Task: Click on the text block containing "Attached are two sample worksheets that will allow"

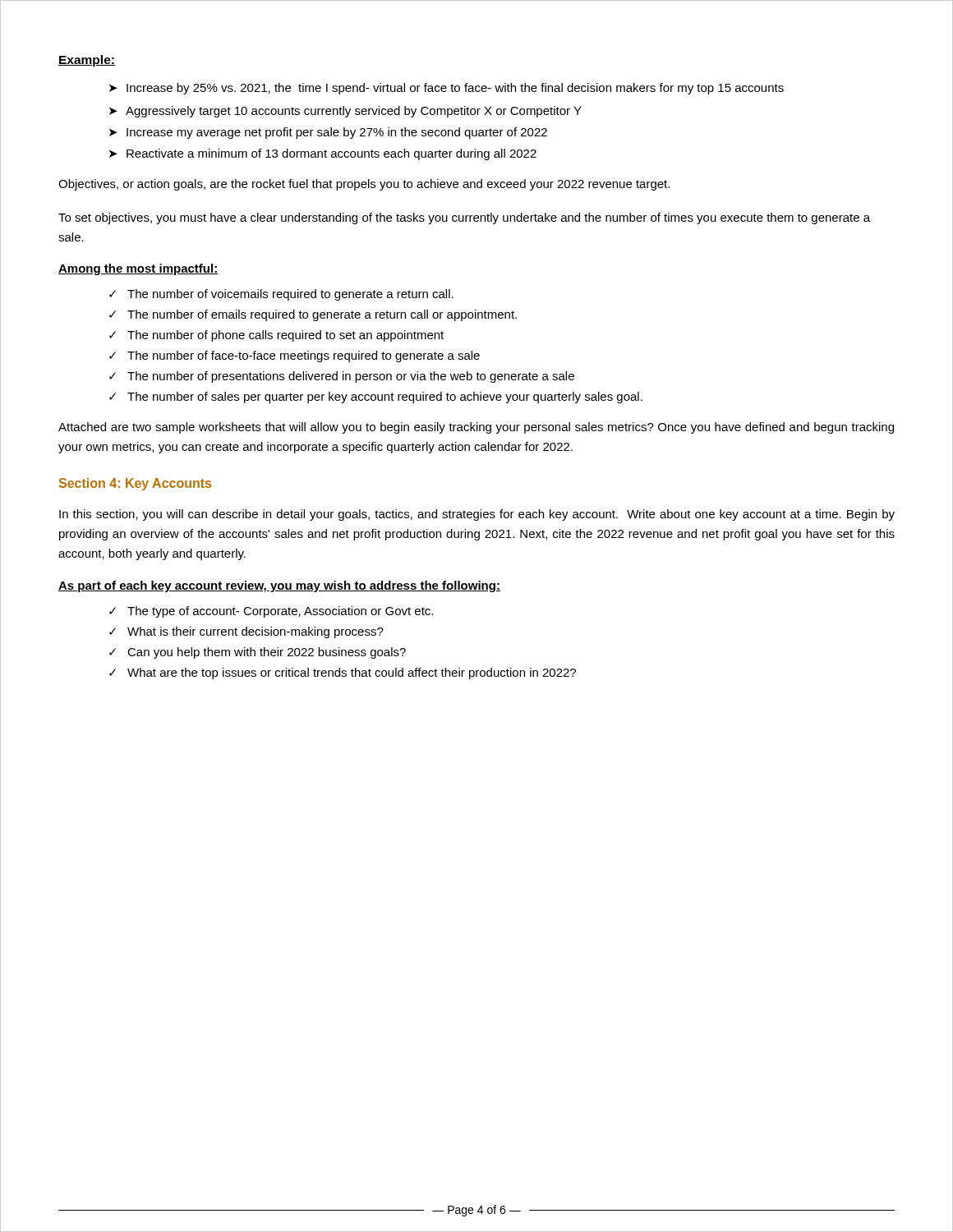Action: (476, 436)
